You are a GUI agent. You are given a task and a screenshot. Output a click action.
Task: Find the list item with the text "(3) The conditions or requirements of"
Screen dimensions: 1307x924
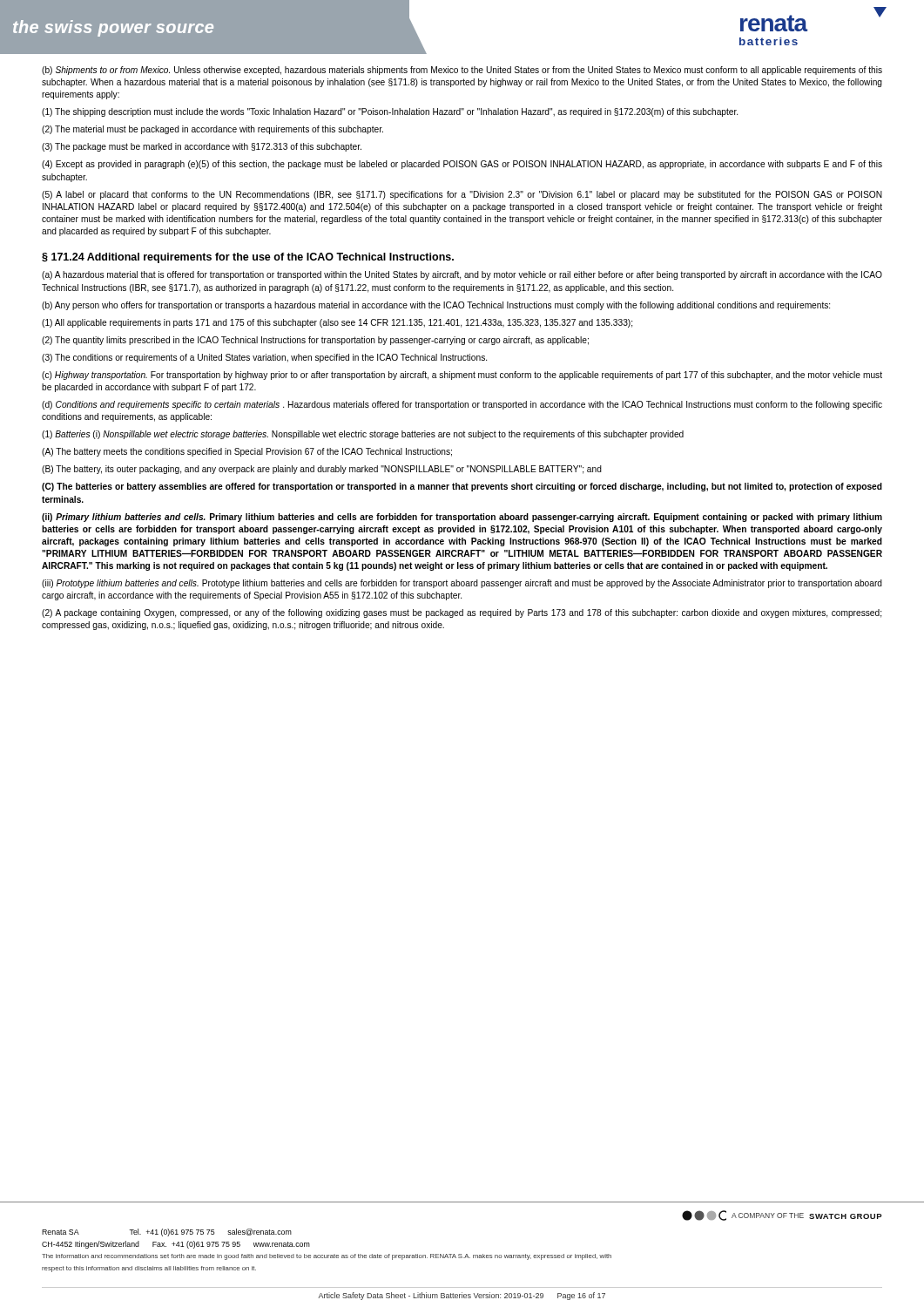tap(265, 358)
